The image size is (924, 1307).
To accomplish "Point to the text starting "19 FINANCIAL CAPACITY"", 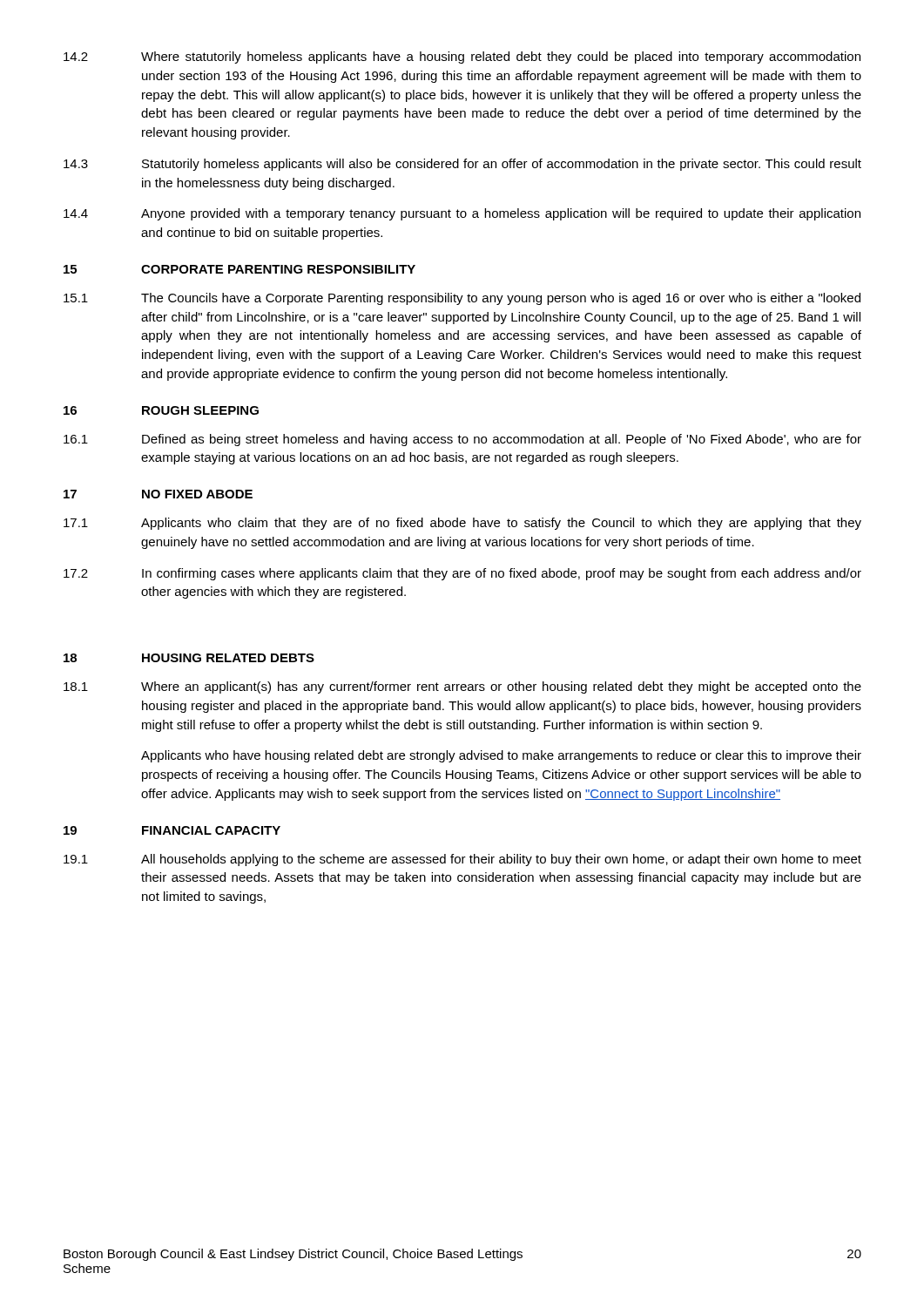I will click(172, 830).
